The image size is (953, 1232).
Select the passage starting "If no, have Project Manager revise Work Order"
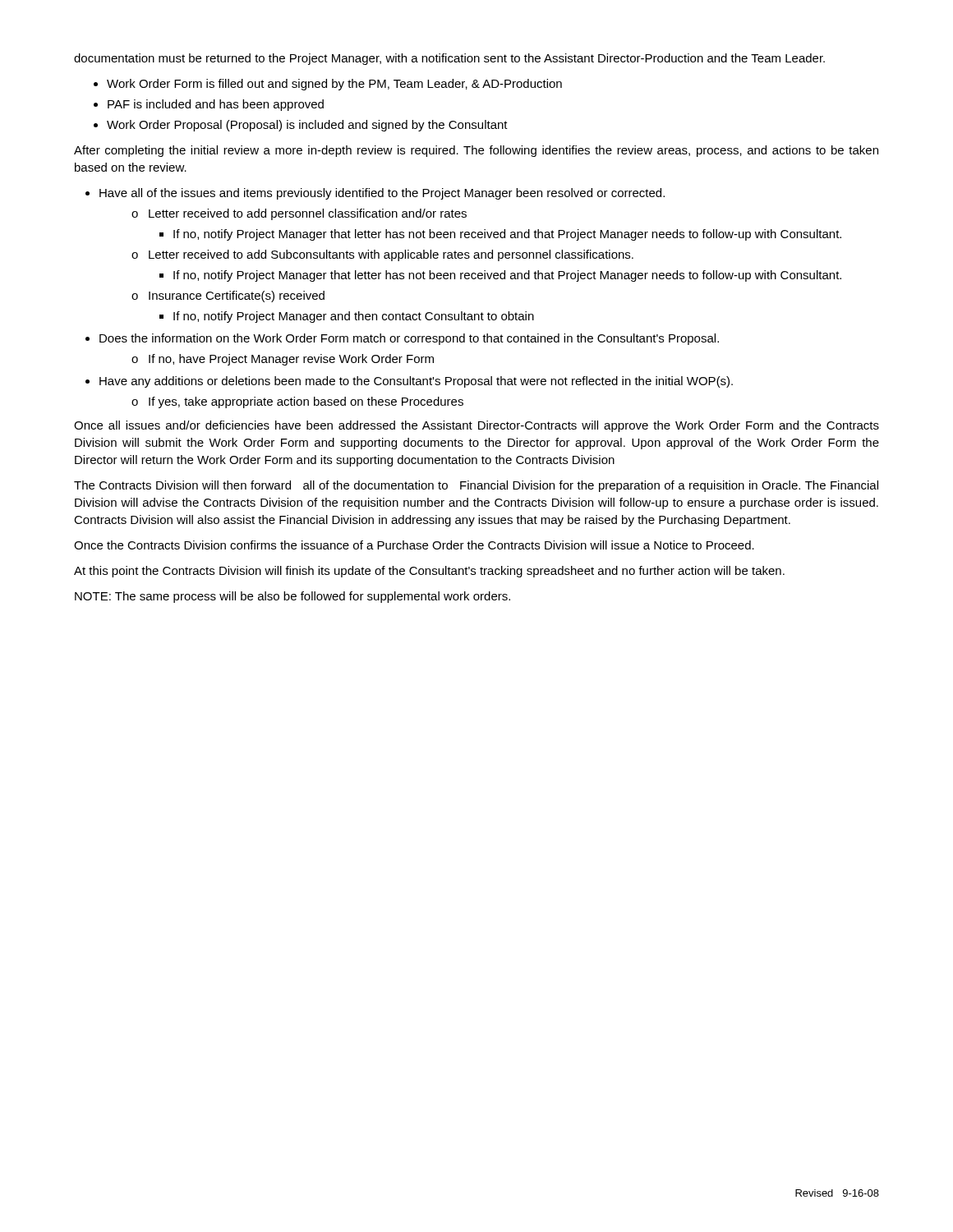coord(291,359)
